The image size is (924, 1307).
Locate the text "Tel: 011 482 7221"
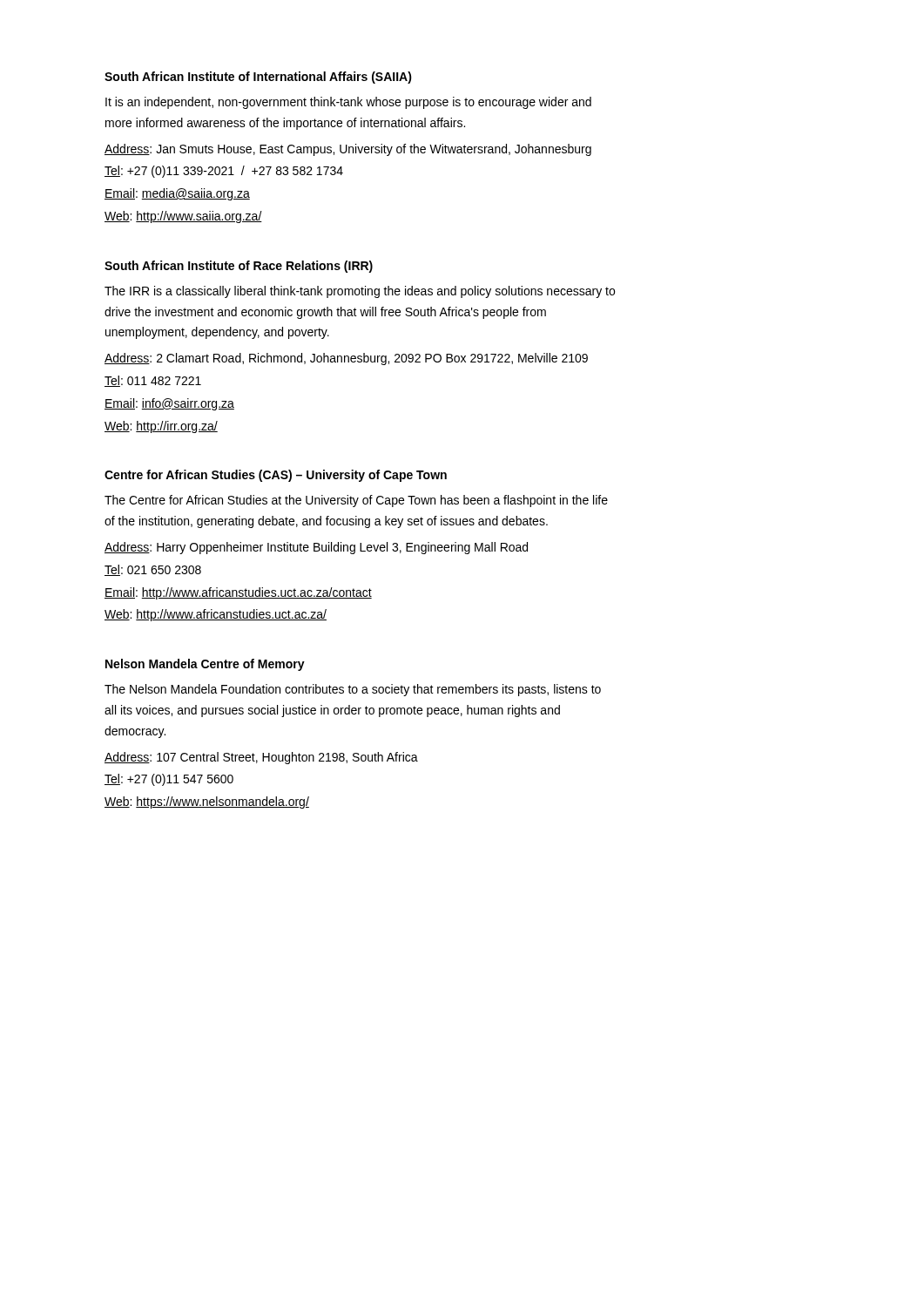tap(153, 381)
